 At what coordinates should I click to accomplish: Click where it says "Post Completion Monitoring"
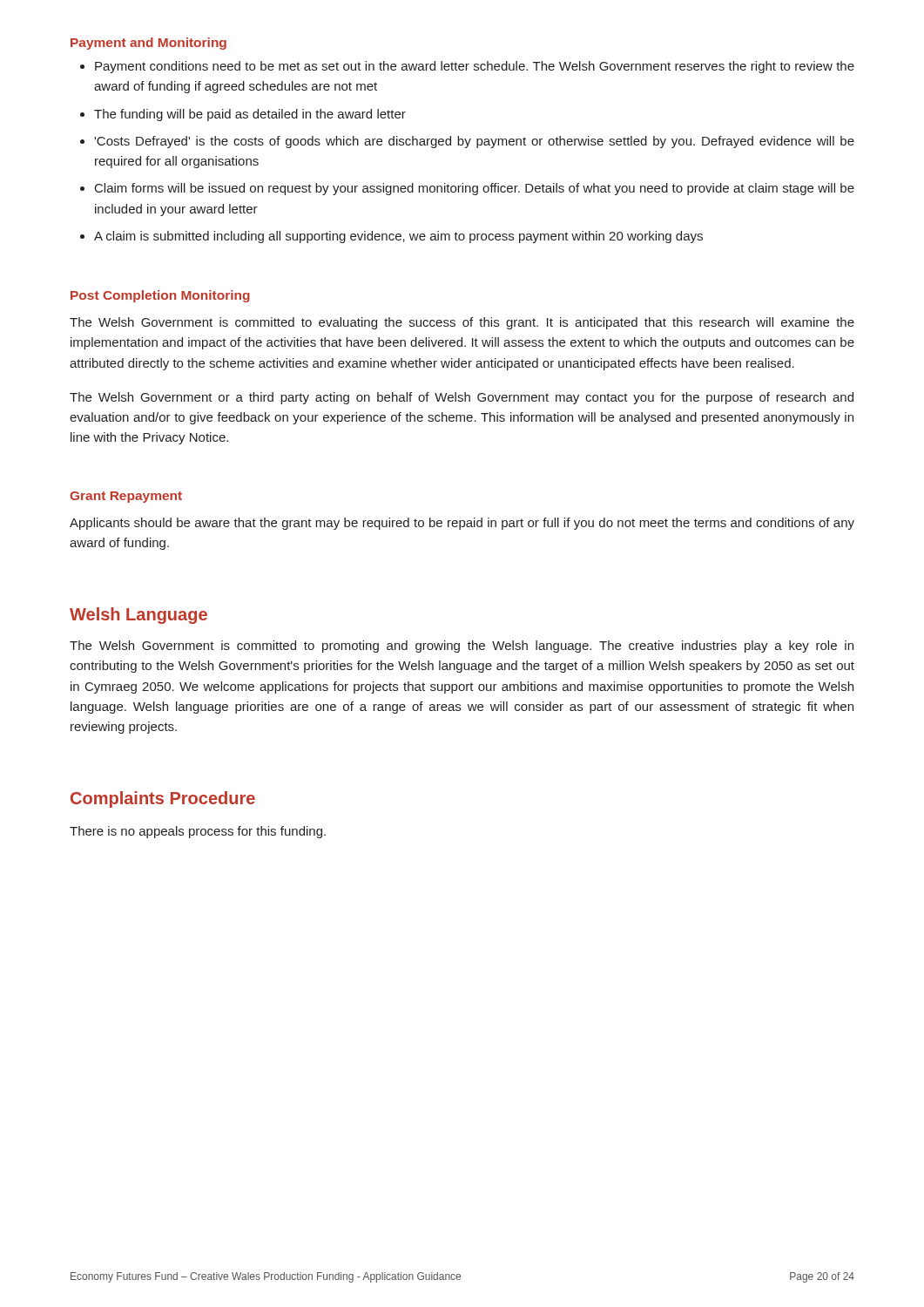[x=160, y=295]
